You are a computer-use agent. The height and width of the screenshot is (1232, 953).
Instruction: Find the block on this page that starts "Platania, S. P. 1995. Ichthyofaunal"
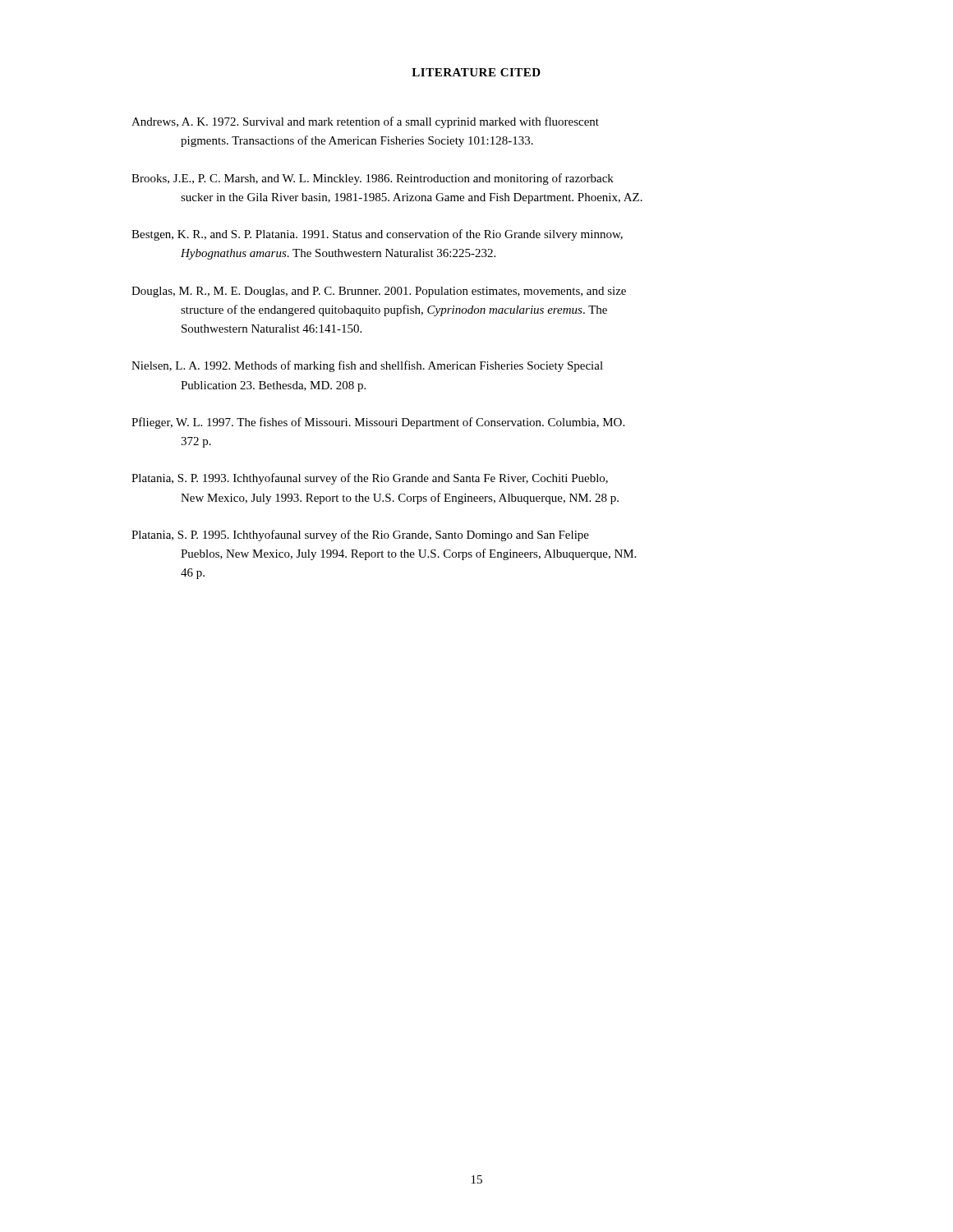click(476, 554)
